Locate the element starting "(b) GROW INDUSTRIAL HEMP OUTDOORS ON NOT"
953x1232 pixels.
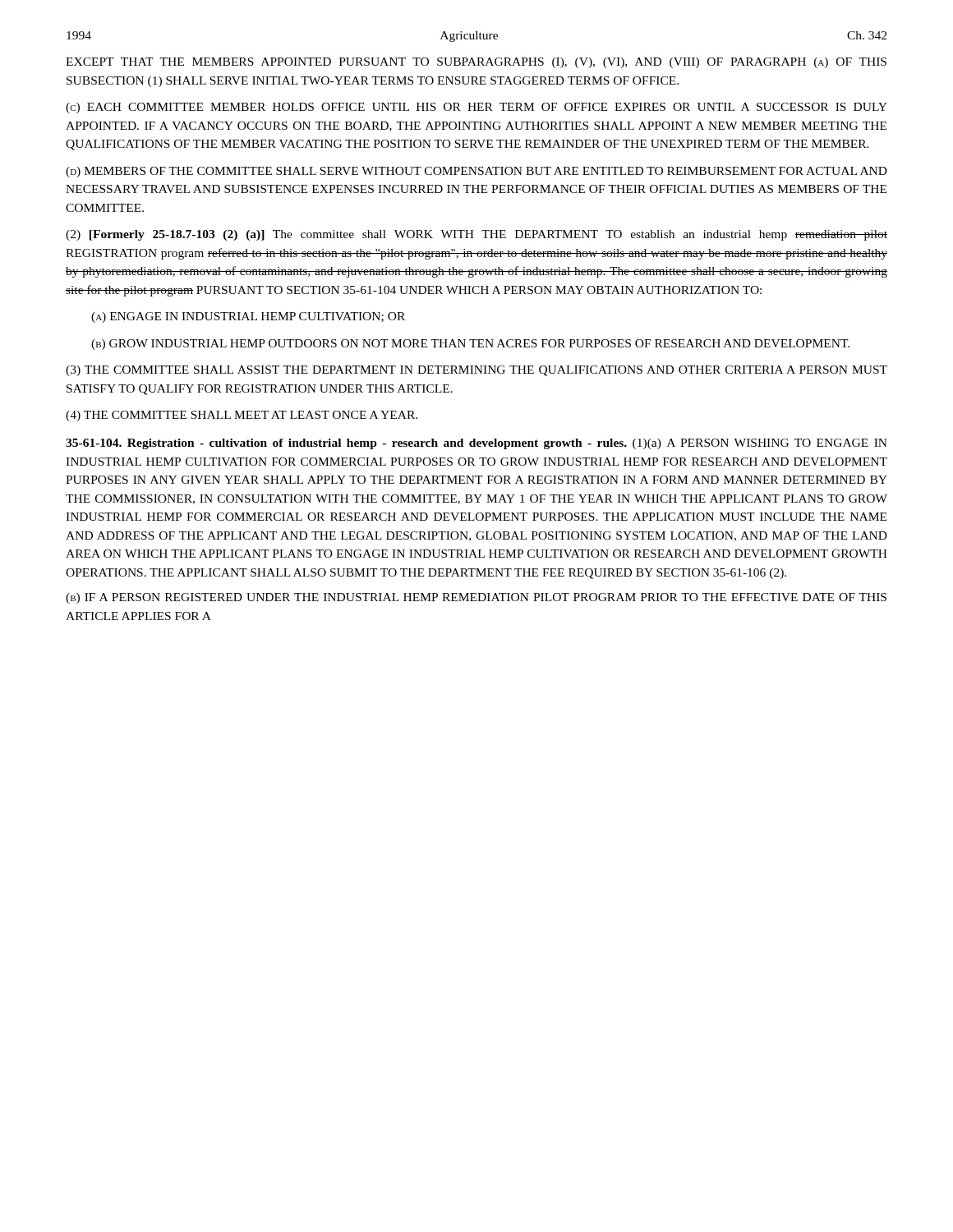click(489, 343)
